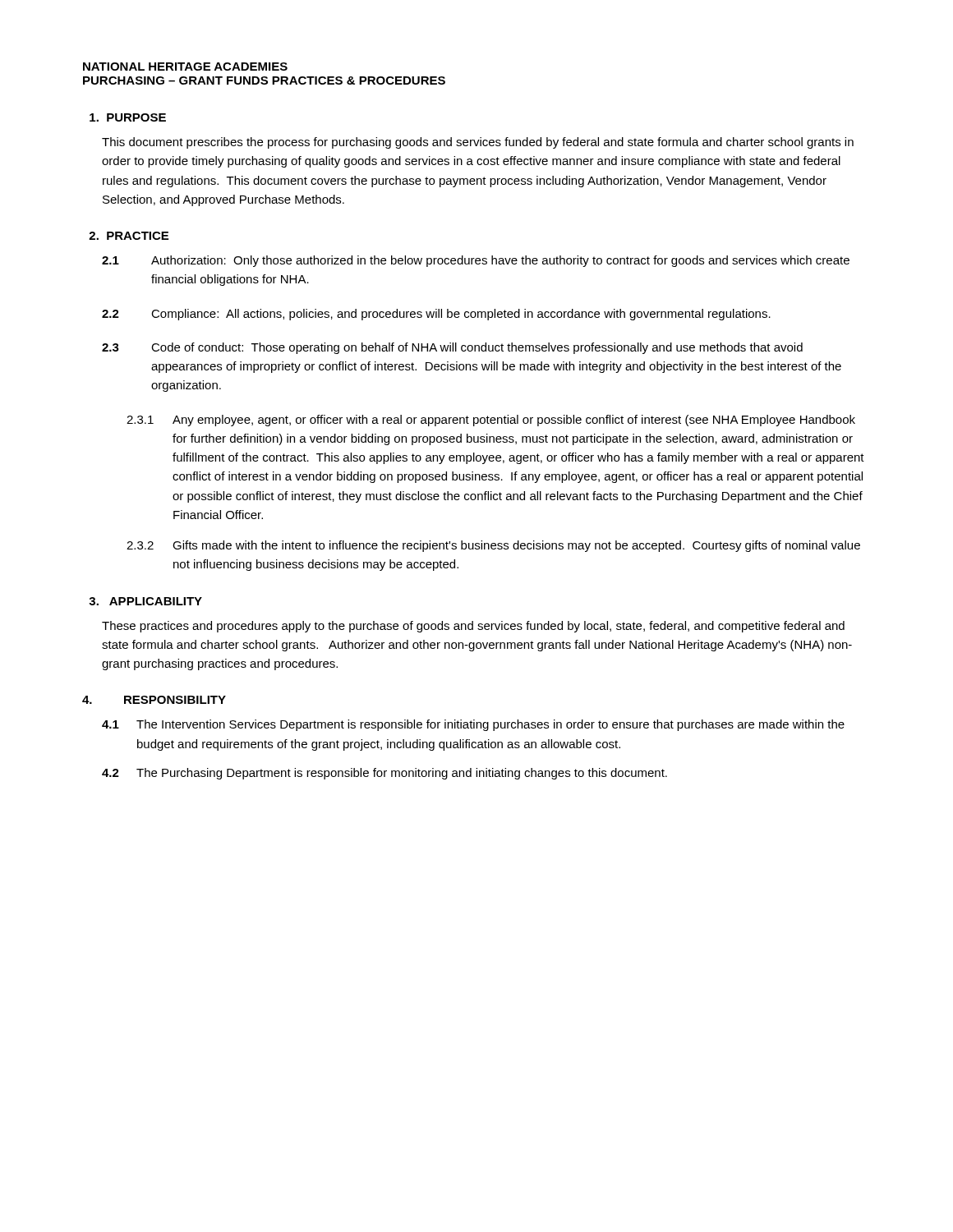The width and height of the screenshot is (953, 1232).
Task: Where is the passage that starts "This document prescribes the process for purchasing"?
Action: (x=478, y=170)
